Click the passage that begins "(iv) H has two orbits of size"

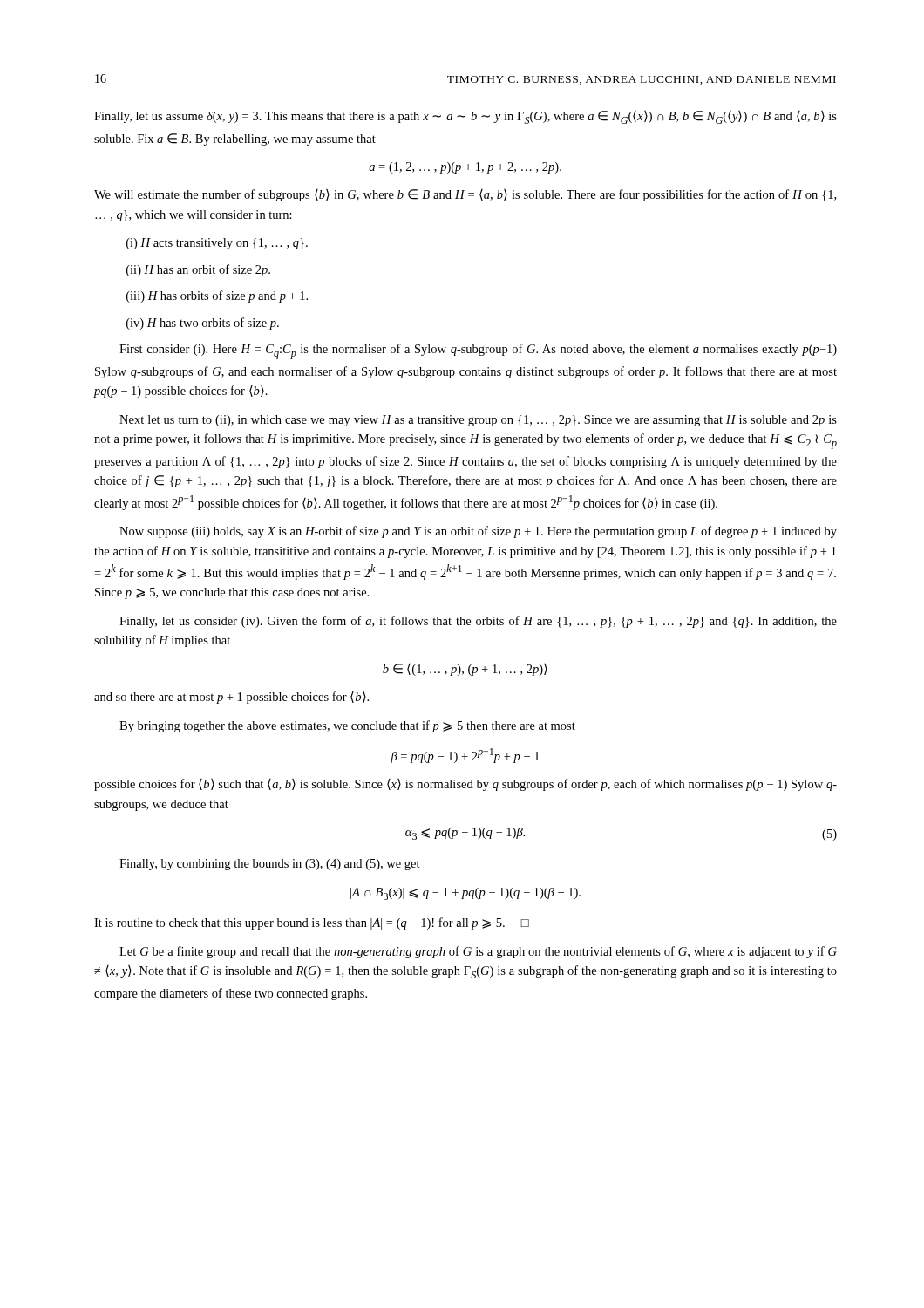click(x=203, y=324)
